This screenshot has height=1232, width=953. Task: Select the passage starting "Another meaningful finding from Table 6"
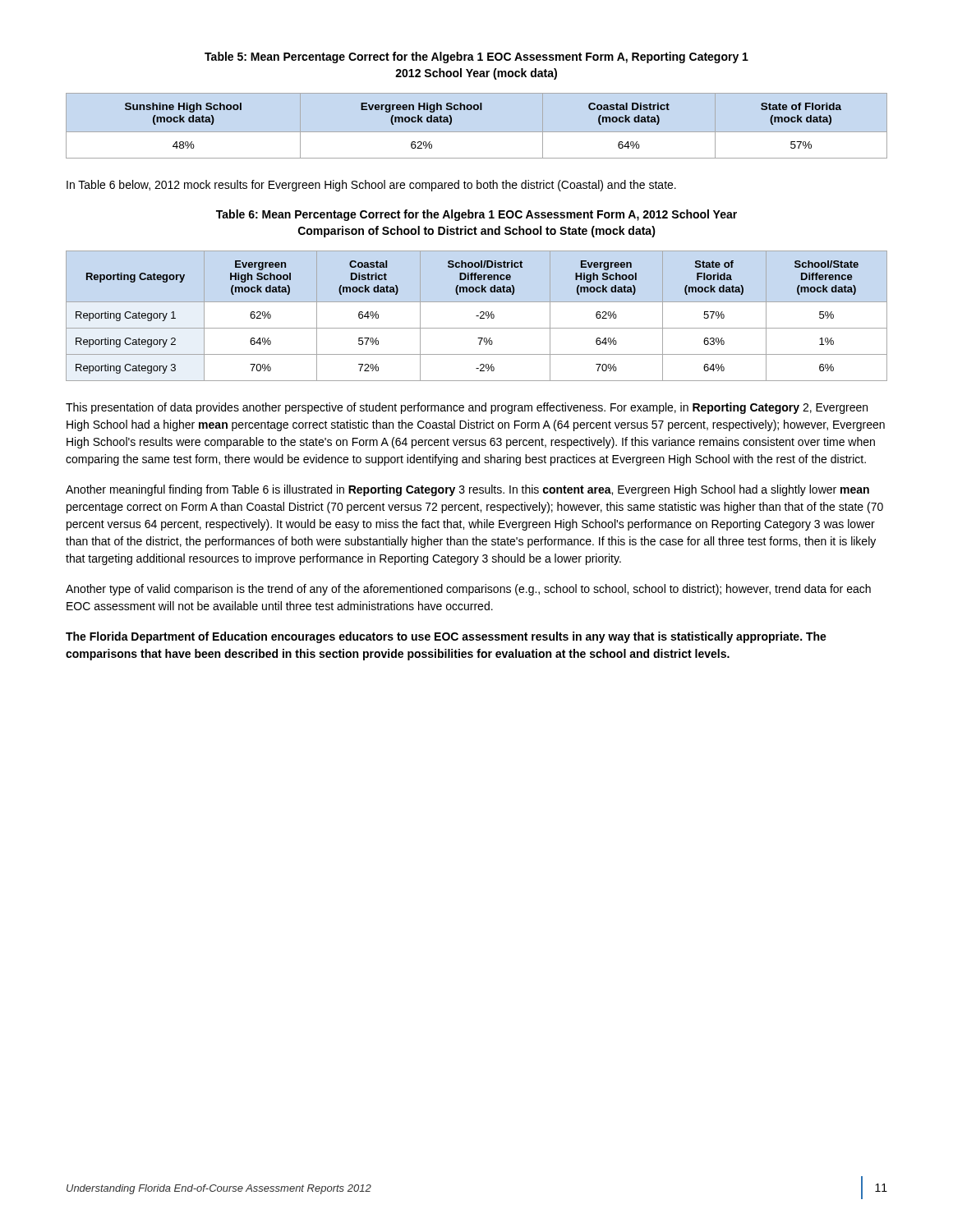point(475,524)
